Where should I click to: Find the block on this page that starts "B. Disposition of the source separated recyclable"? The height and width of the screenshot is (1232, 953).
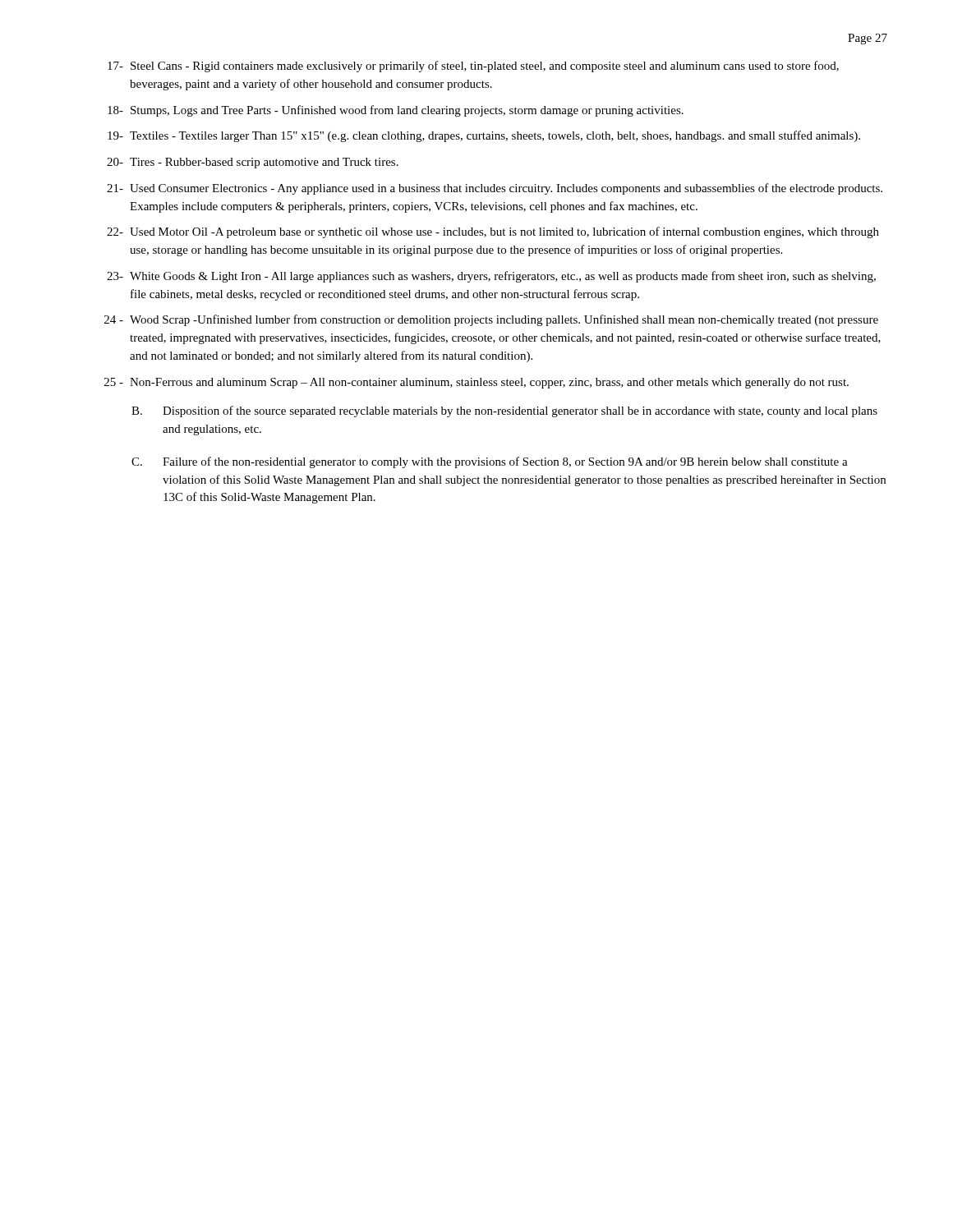(x=509, y=420)
